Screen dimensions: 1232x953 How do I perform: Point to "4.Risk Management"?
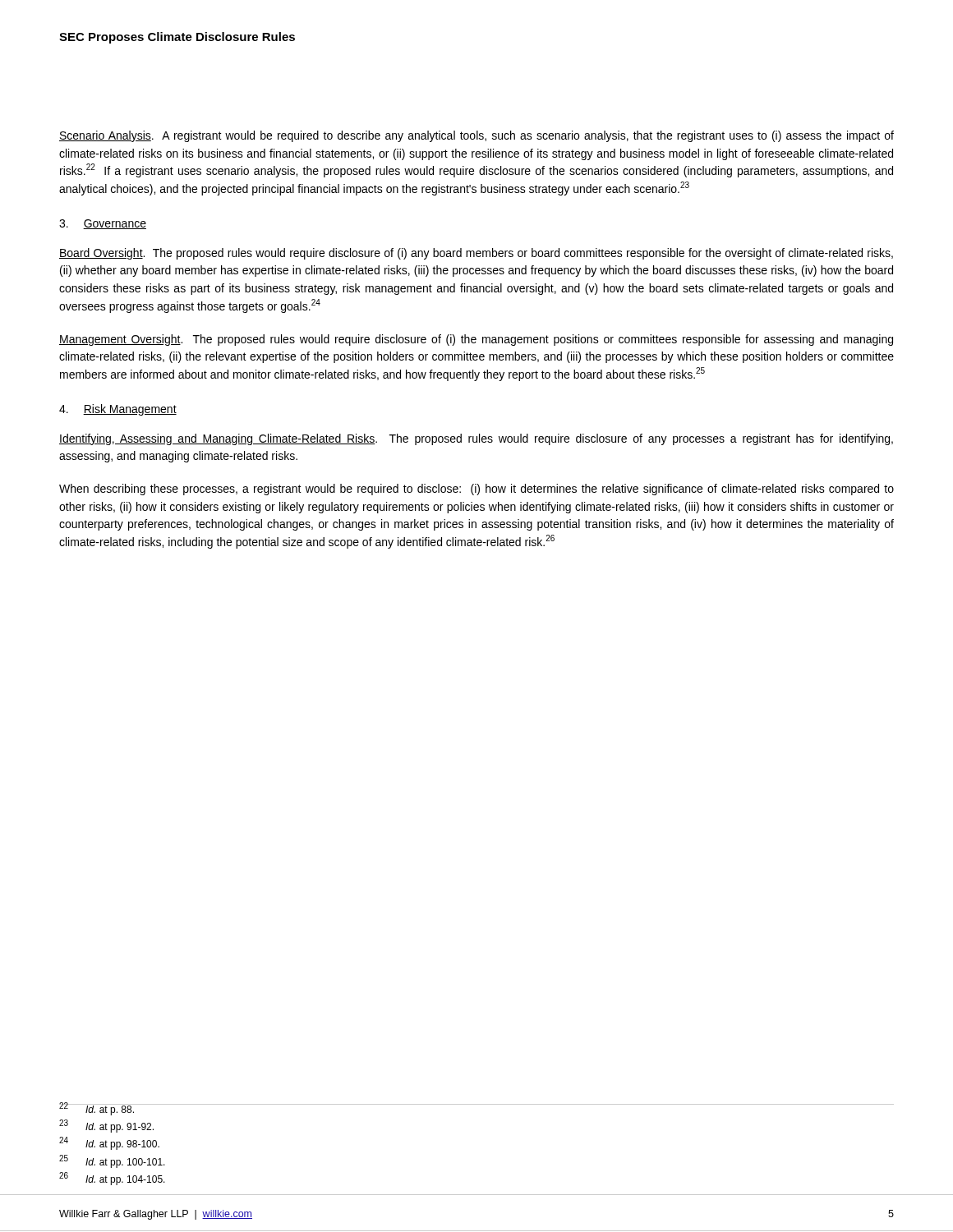118,409
